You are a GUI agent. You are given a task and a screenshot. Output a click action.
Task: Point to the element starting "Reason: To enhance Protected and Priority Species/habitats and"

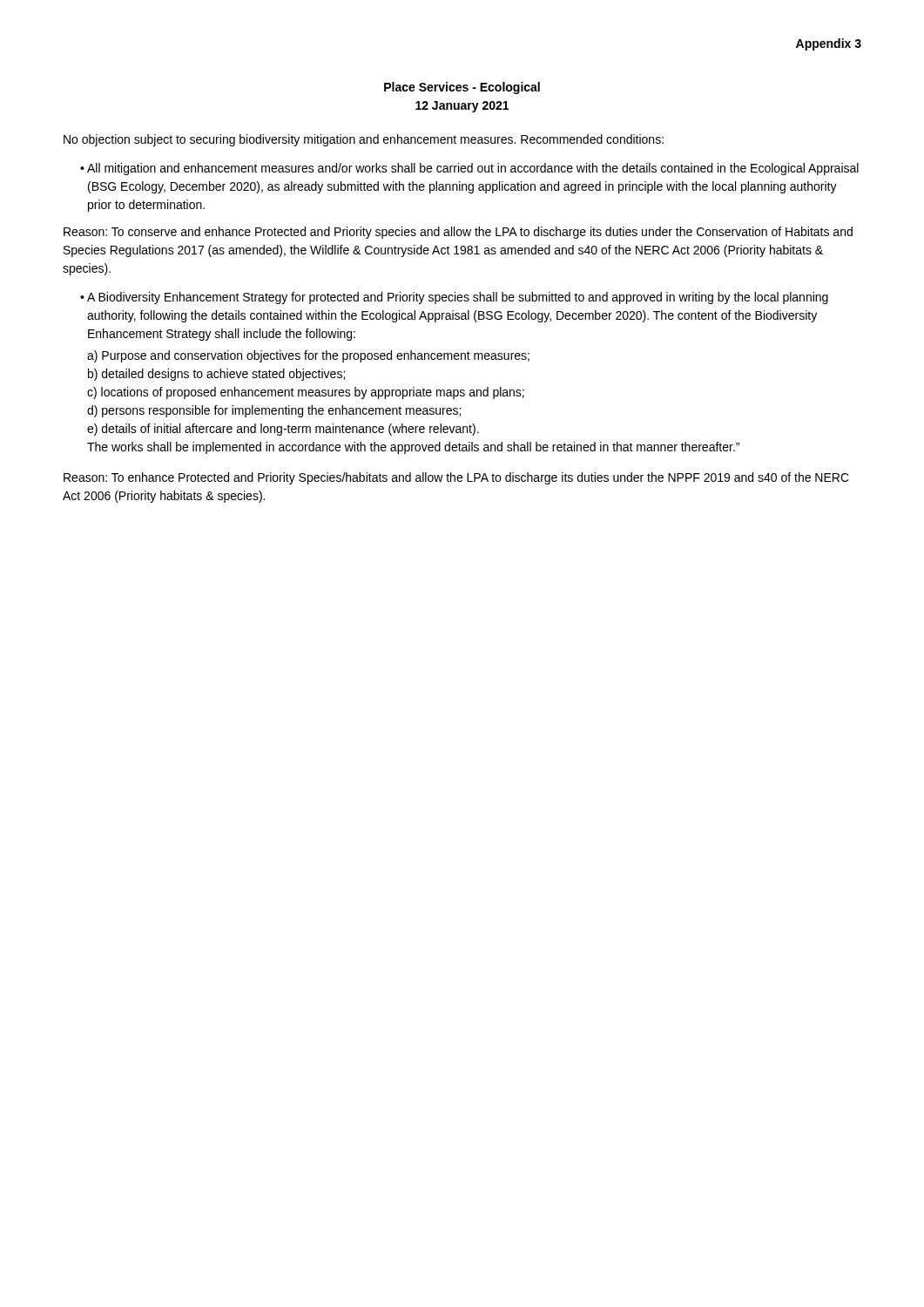tap(456, 487)
